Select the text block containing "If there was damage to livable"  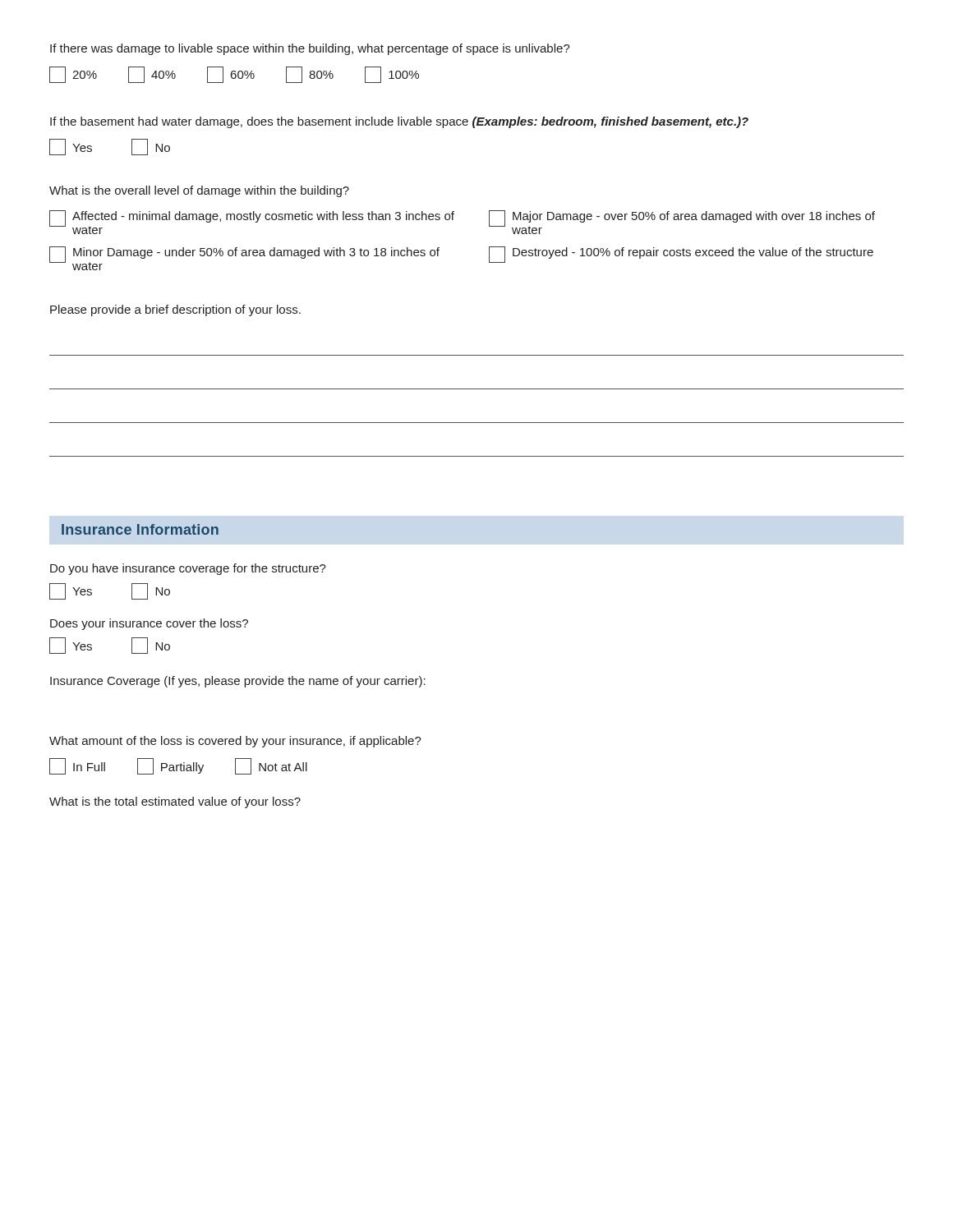coord(310,48)
